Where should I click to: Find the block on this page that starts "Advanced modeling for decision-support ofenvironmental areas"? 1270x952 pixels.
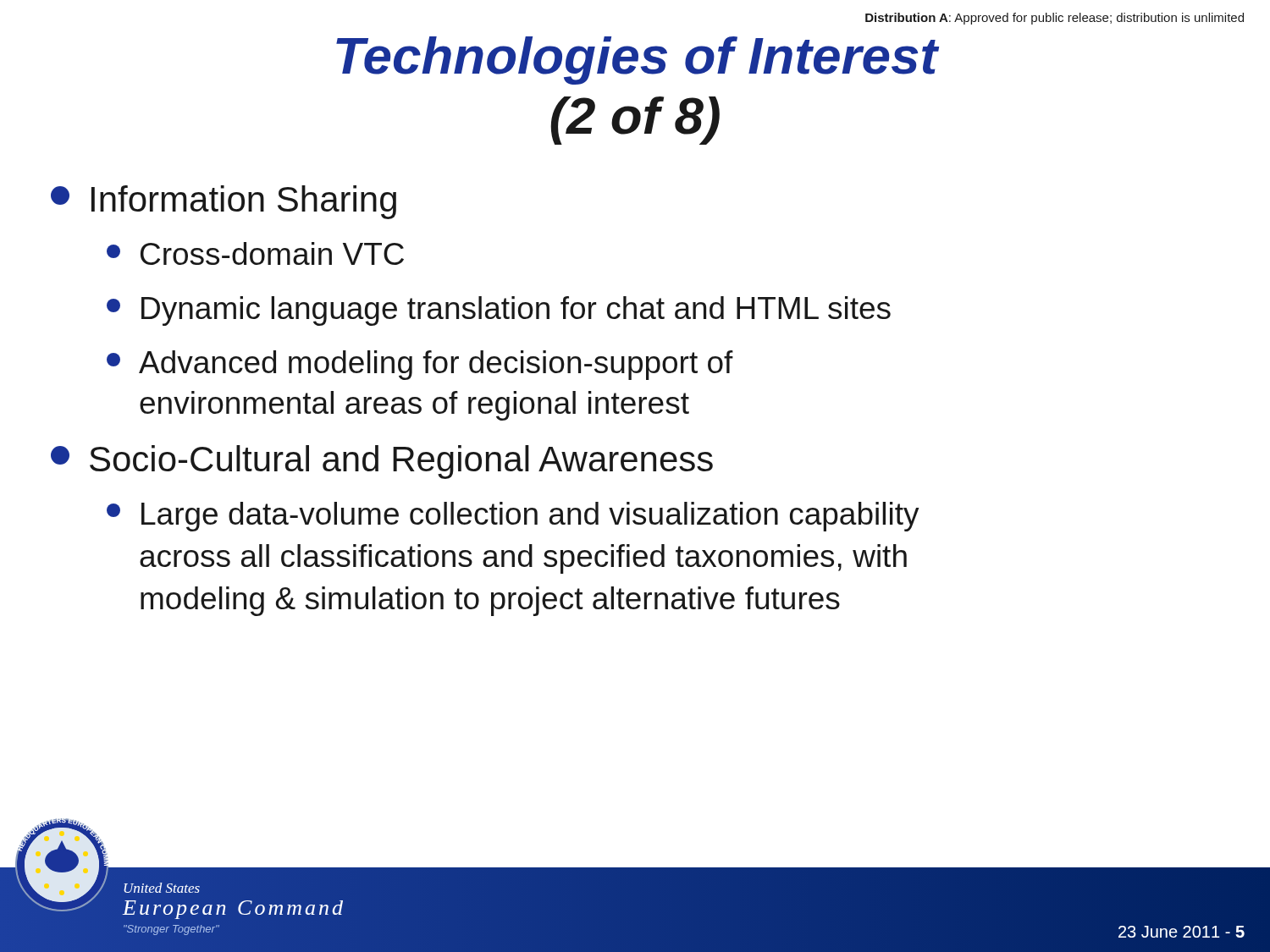(x=420, y=383)
